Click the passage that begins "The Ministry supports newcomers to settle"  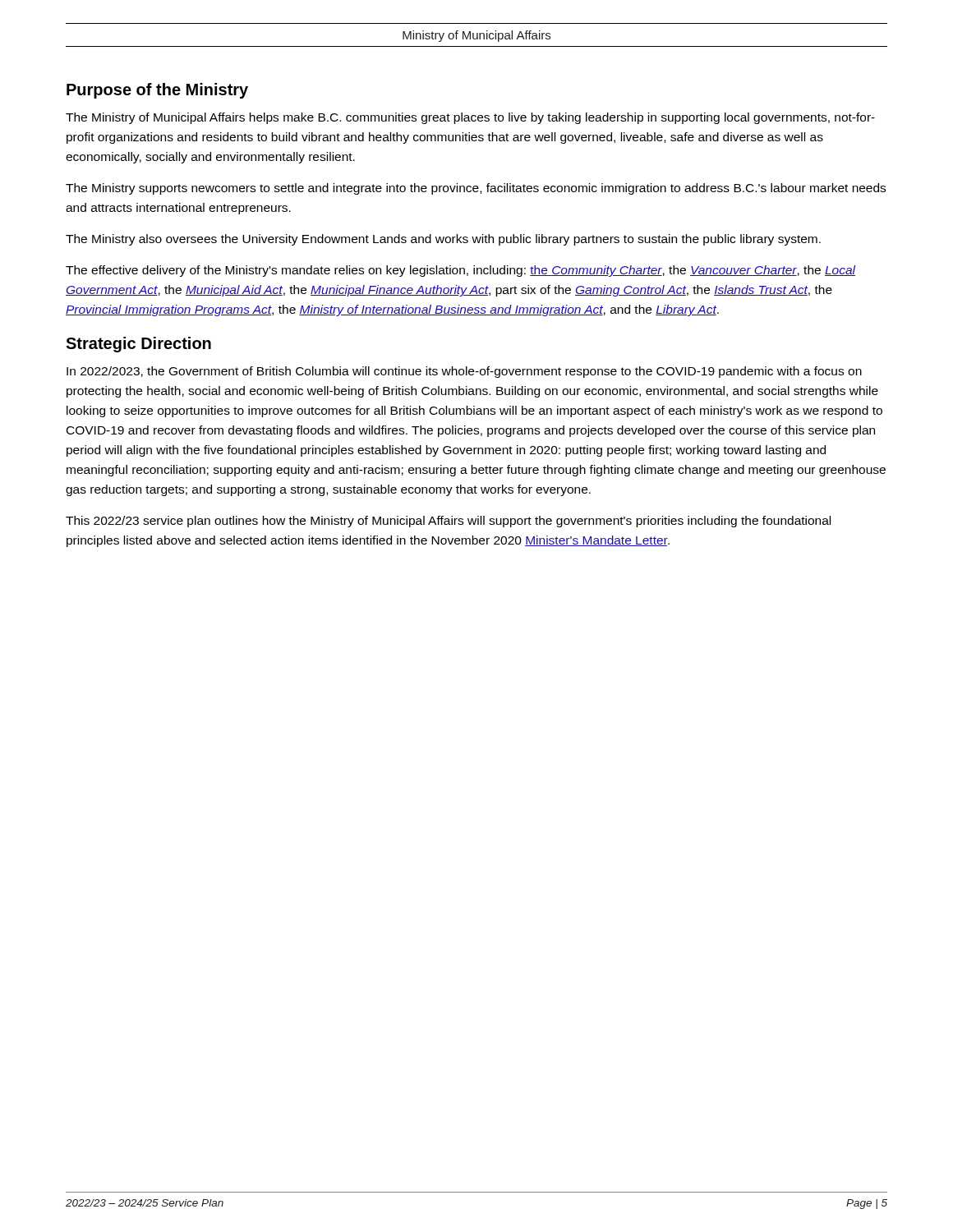[x=476, y=198]
